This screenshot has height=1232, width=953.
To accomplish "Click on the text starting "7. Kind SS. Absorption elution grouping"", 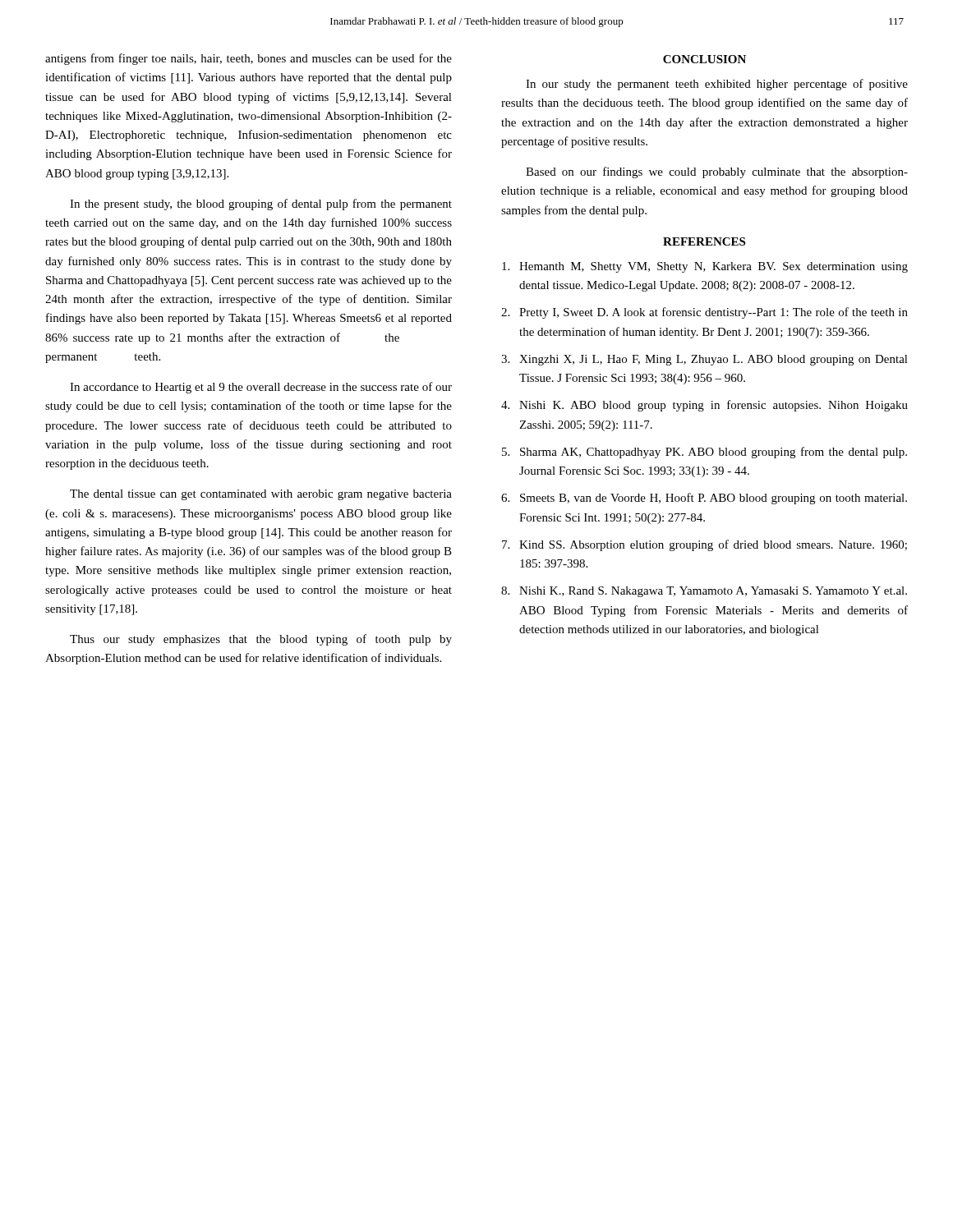I will tap(705, 554).
